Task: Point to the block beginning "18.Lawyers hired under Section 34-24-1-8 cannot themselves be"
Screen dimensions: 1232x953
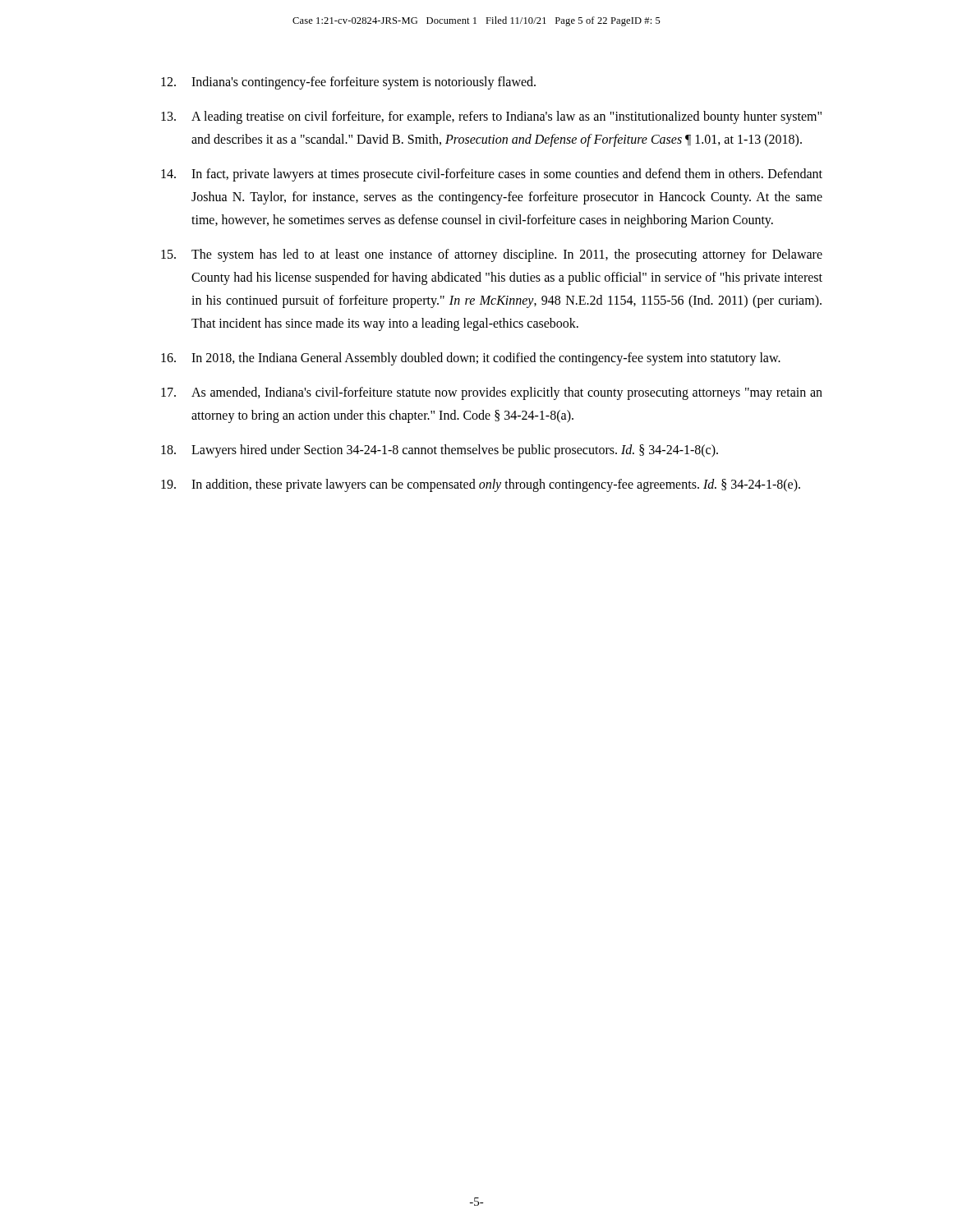Action: click(476, 450)
